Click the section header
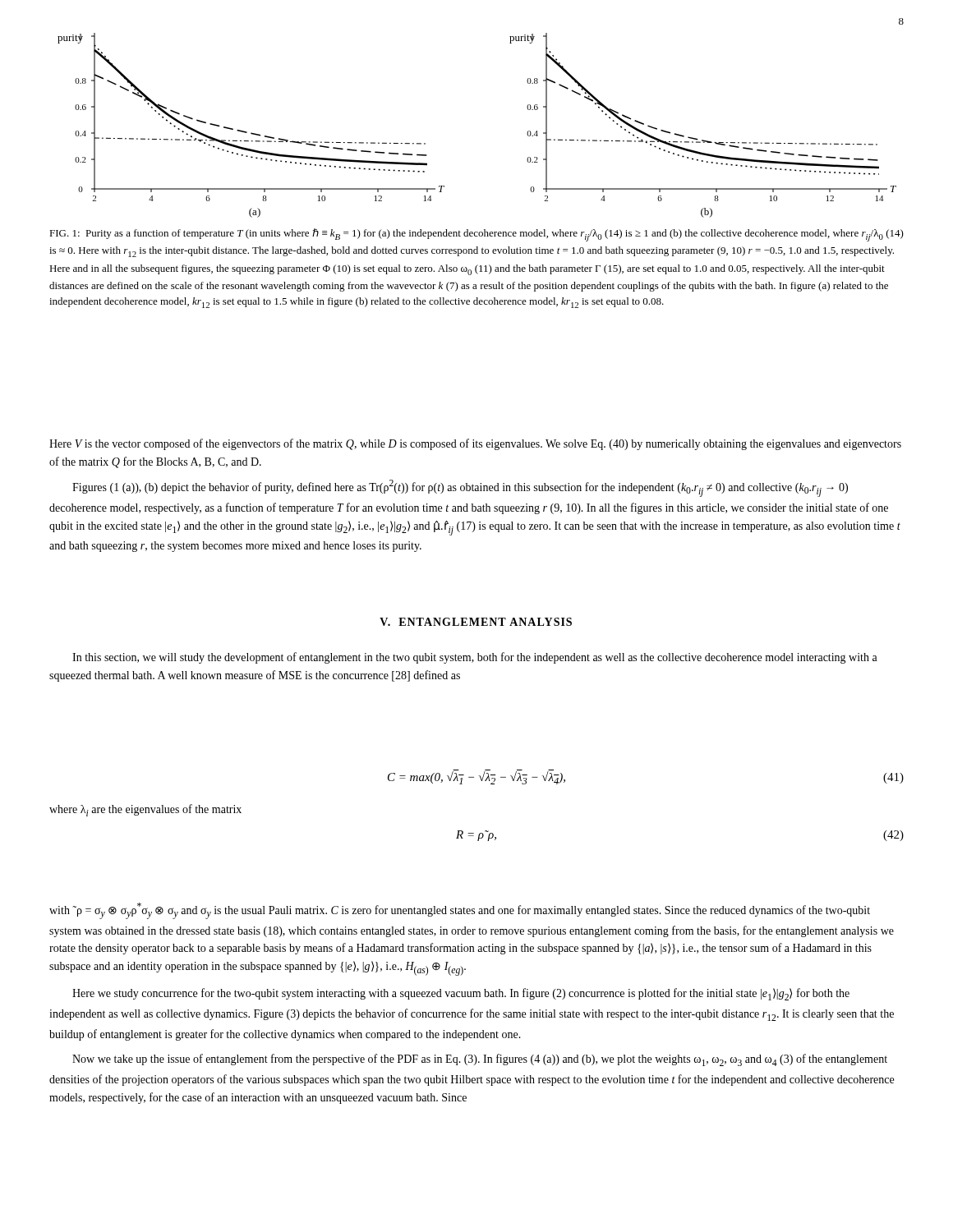 [476, 622]
